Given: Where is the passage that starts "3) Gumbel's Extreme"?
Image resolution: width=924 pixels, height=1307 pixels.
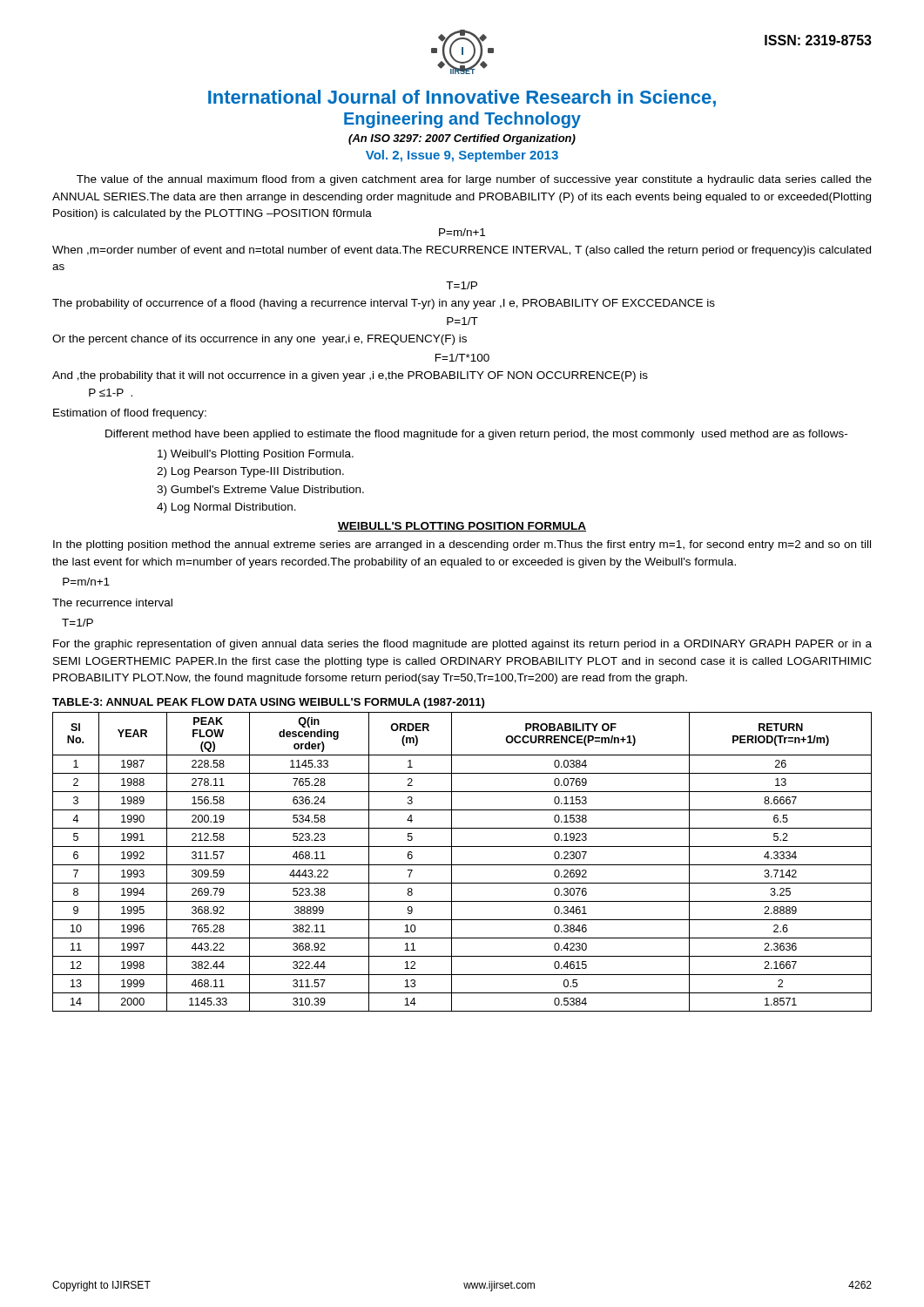Looking at the screenshot, I should [261, 489].
